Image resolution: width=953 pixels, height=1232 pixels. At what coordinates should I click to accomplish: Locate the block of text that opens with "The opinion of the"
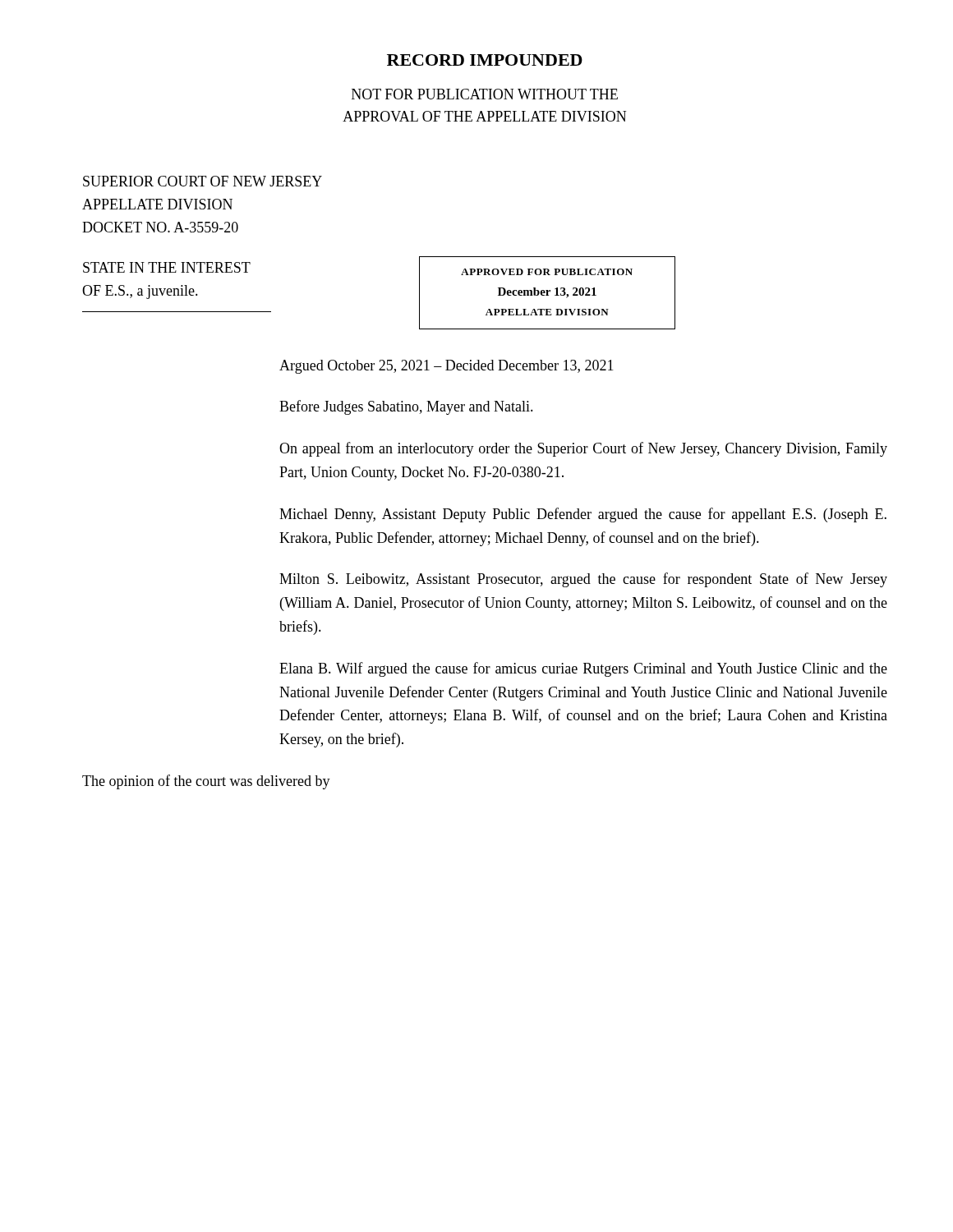[206, 781]
